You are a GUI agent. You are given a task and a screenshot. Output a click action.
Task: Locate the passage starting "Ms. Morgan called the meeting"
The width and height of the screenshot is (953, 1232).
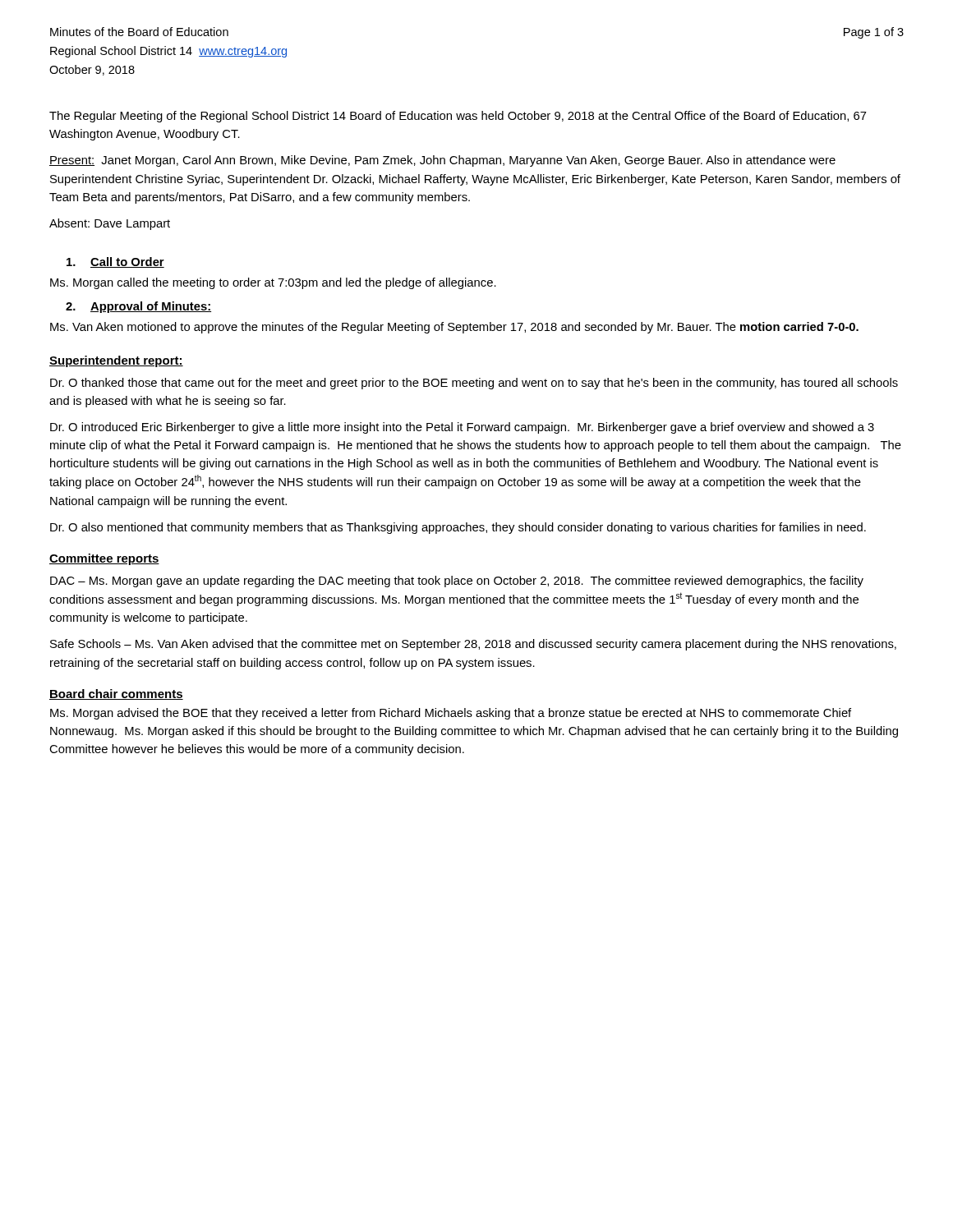point(476,283)
